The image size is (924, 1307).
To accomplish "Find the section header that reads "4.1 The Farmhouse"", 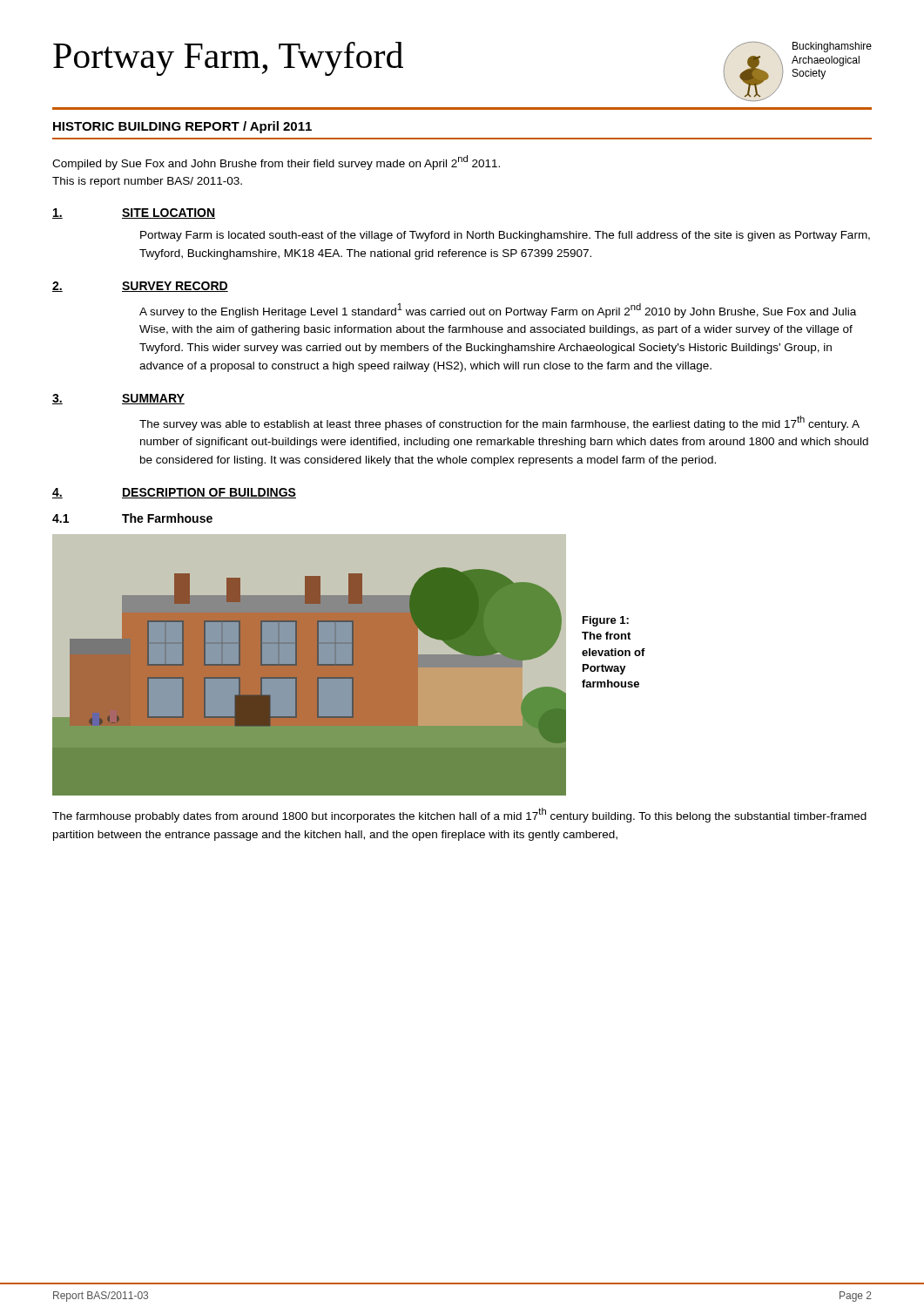I will point(133,519).
